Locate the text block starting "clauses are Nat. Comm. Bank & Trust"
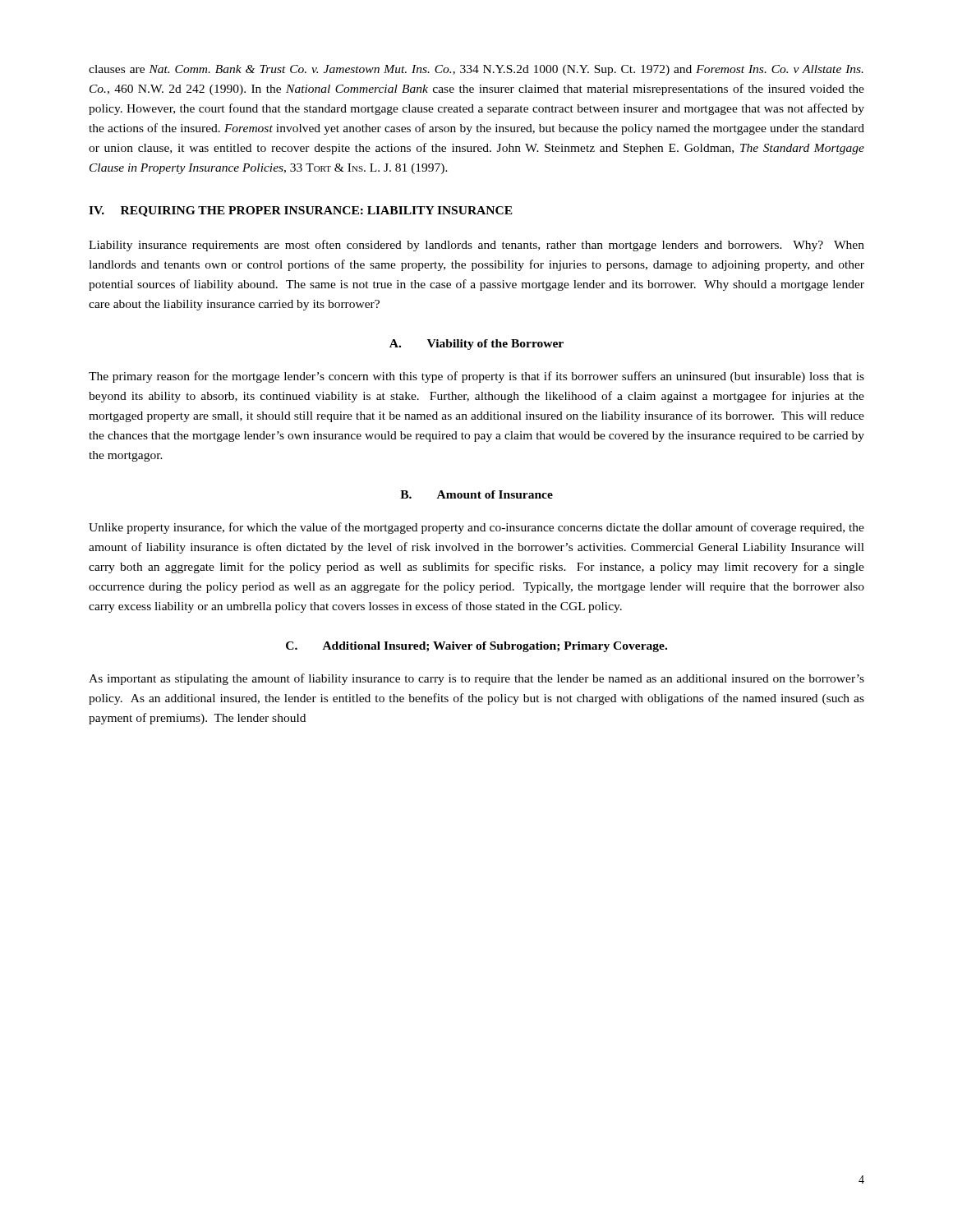This screenshot has width=953, height=1232. [x=476, y=118]
